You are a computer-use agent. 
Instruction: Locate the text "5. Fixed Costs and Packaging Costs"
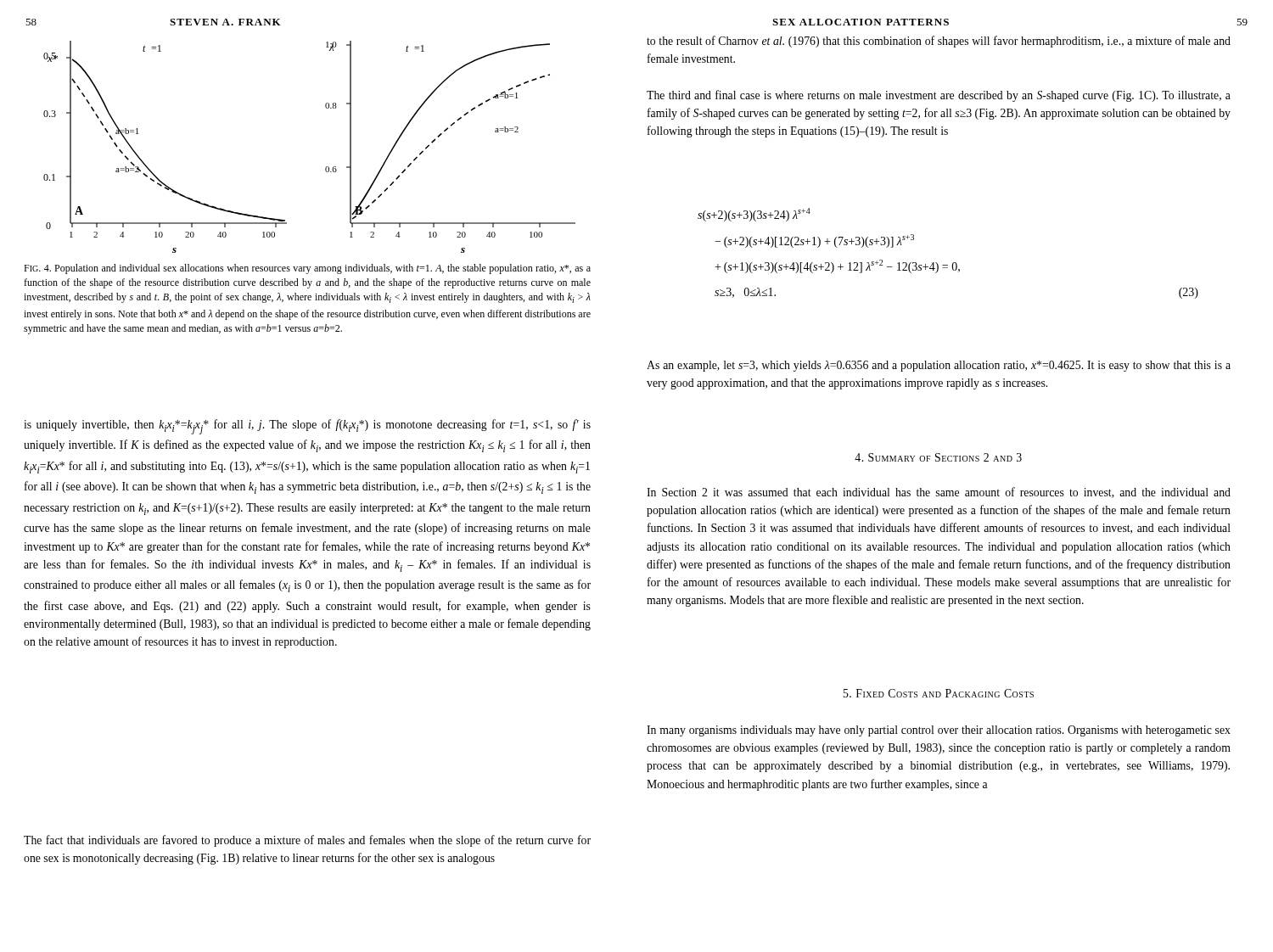(939, 694)
